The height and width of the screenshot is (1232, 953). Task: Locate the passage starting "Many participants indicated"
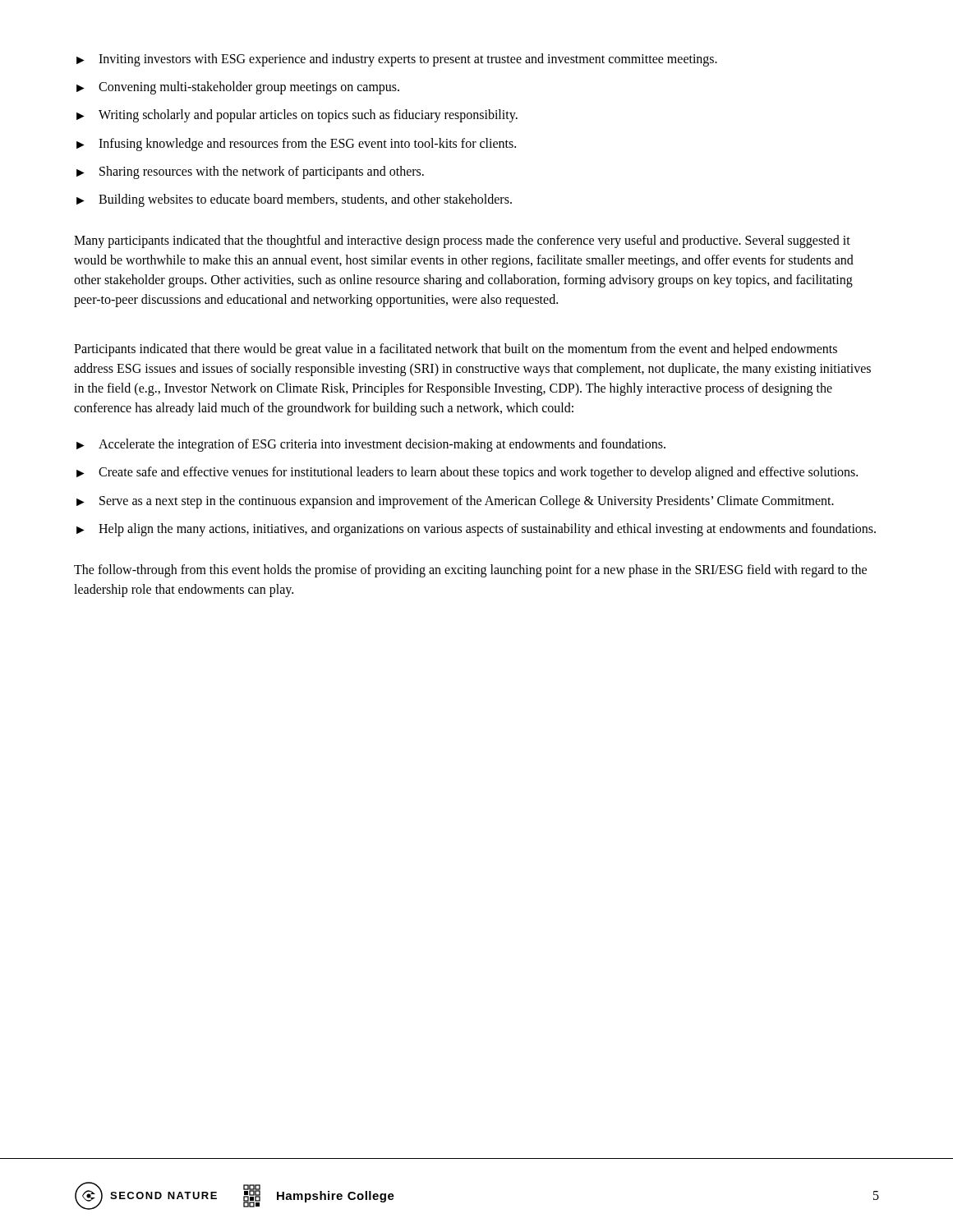coord(464,270)
